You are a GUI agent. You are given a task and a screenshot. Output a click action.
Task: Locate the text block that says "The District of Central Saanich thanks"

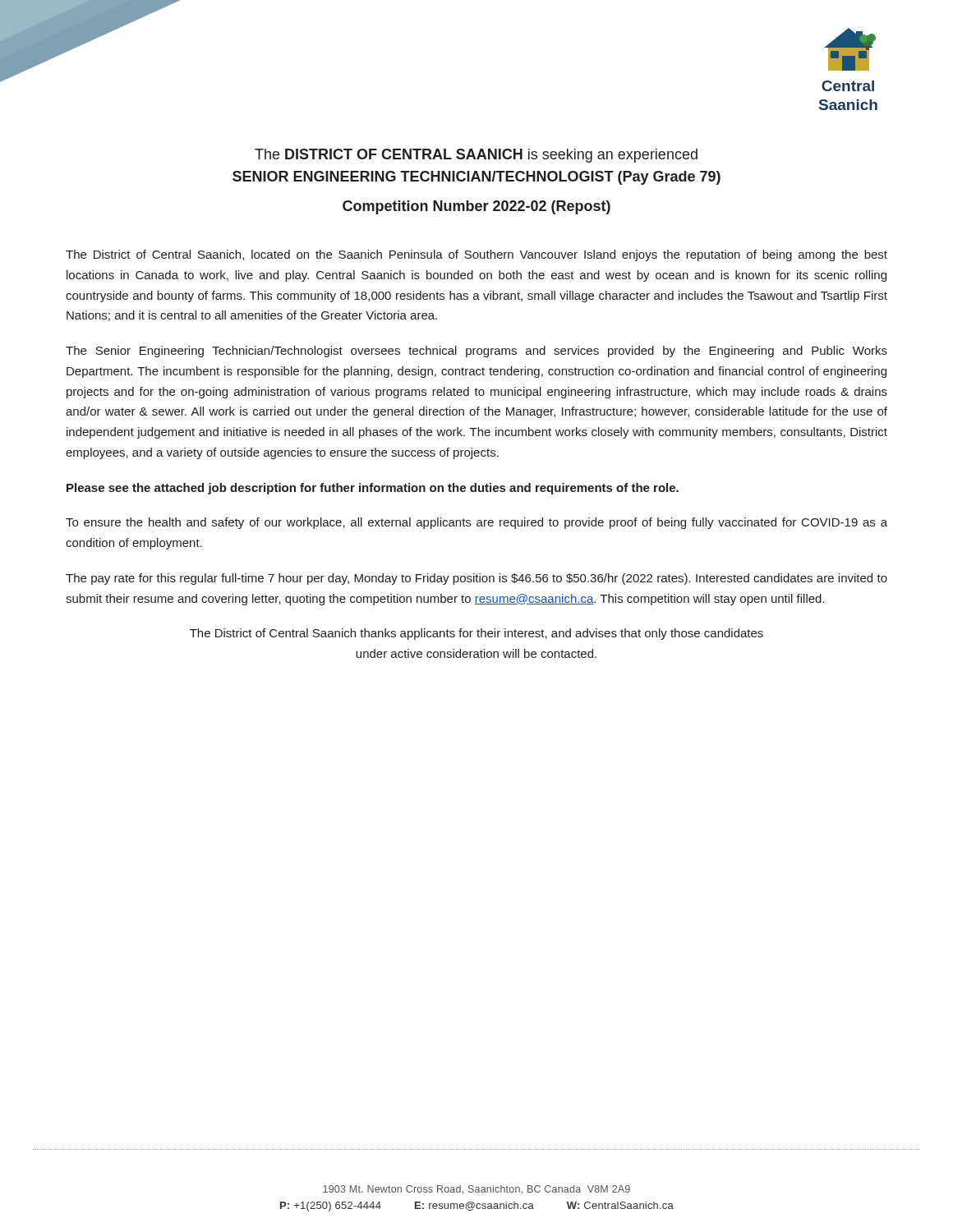476,643
